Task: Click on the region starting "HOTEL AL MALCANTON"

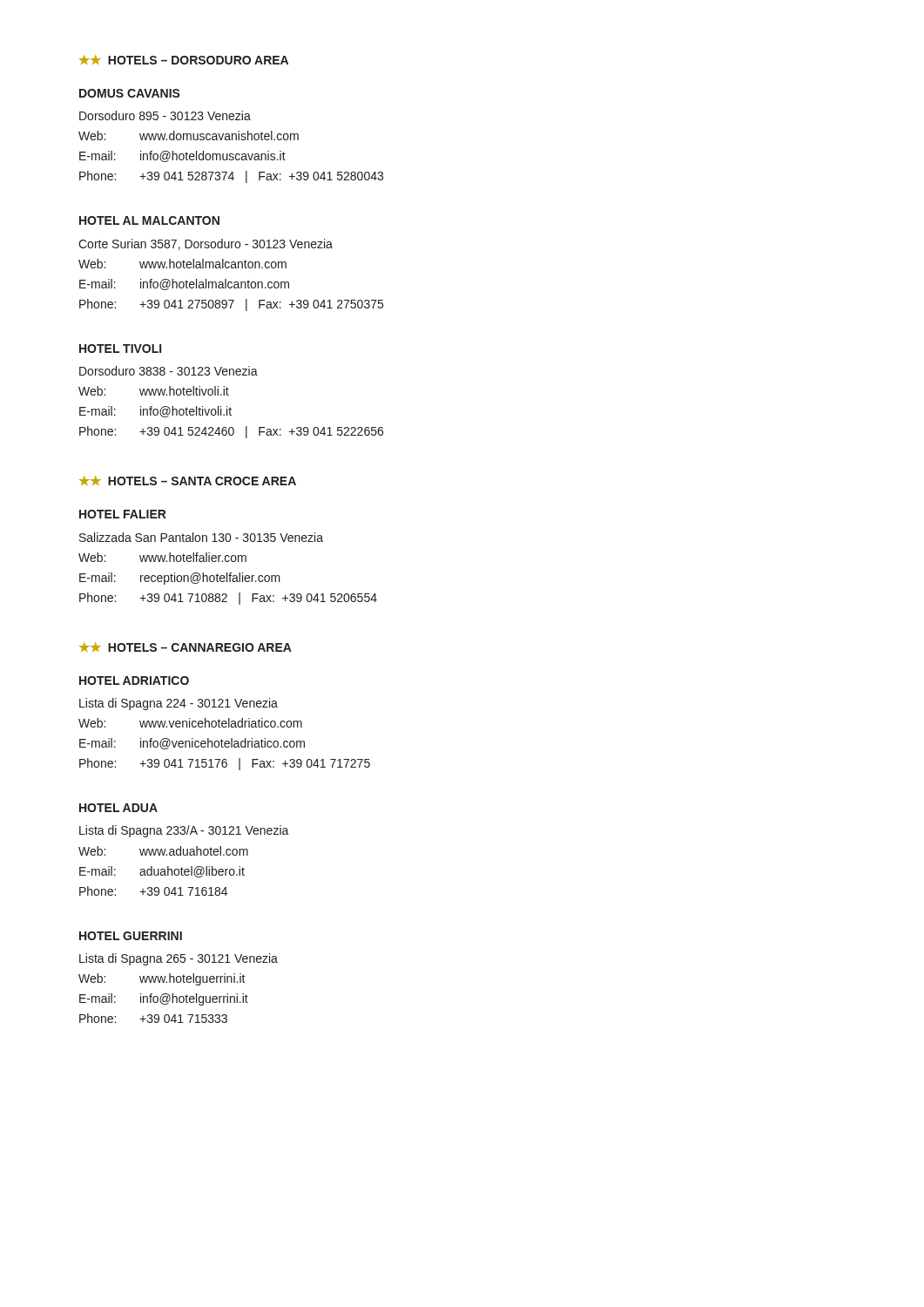Action: pos(149,220)
